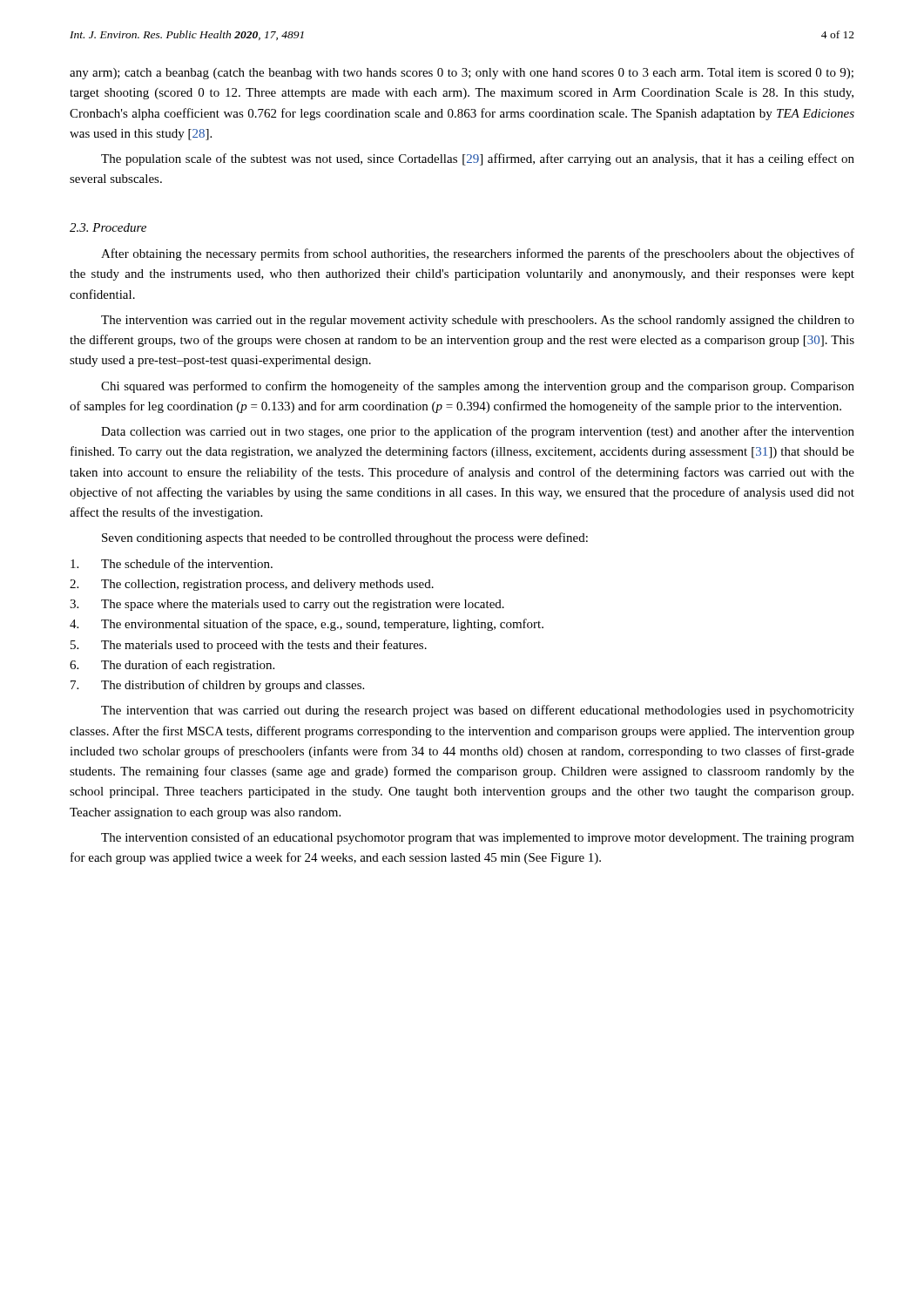Locate the text block with the text "The population scale of the subtest was"
This screenshot has width=924, height=1307.
pyautogui.click(x=462, y=169)
